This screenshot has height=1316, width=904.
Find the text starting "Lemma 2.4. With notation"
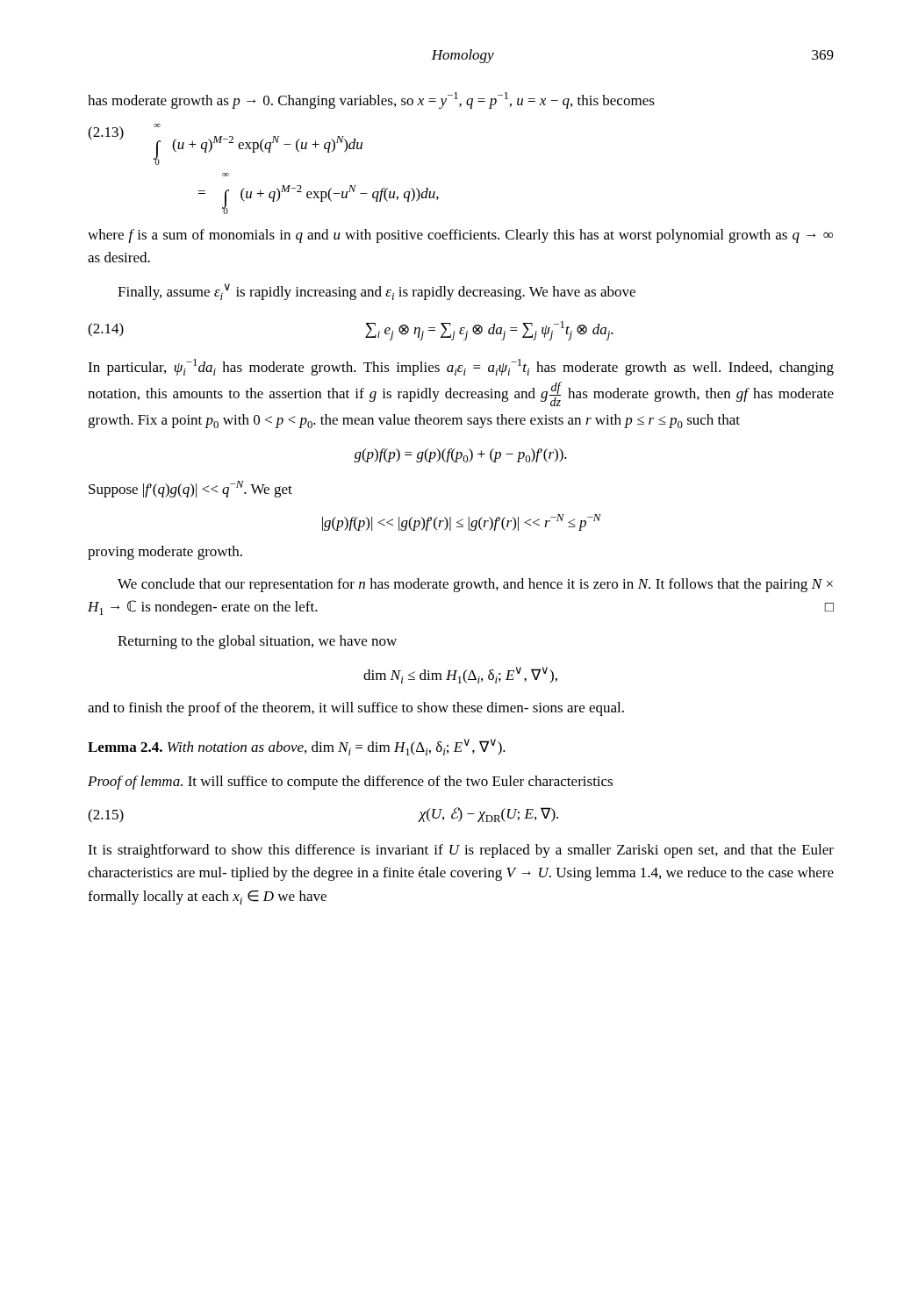pyautogui.click(x=461, y=748)
